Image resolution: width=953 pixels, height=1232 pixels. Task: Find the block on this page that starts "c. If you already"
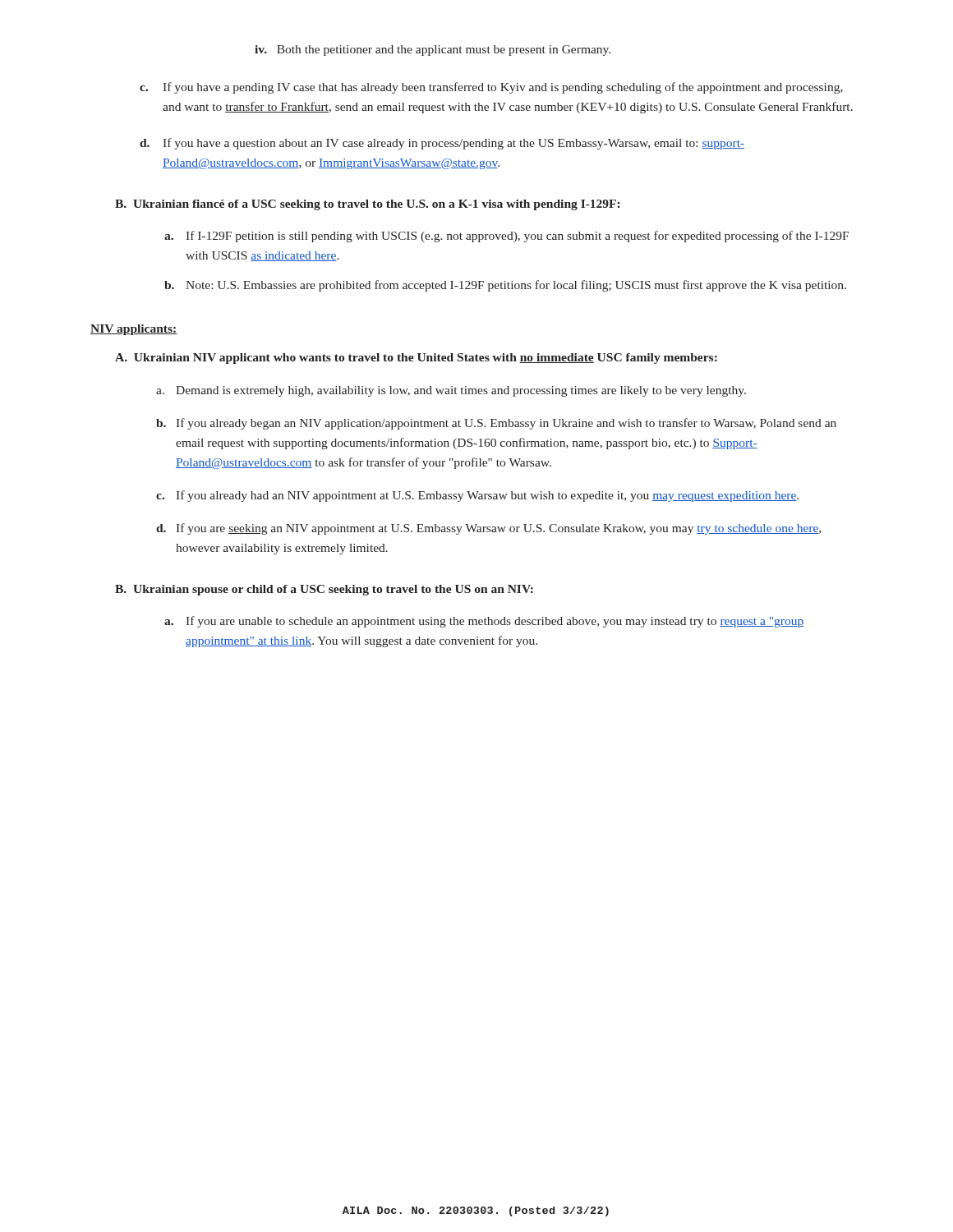[478, 495]
